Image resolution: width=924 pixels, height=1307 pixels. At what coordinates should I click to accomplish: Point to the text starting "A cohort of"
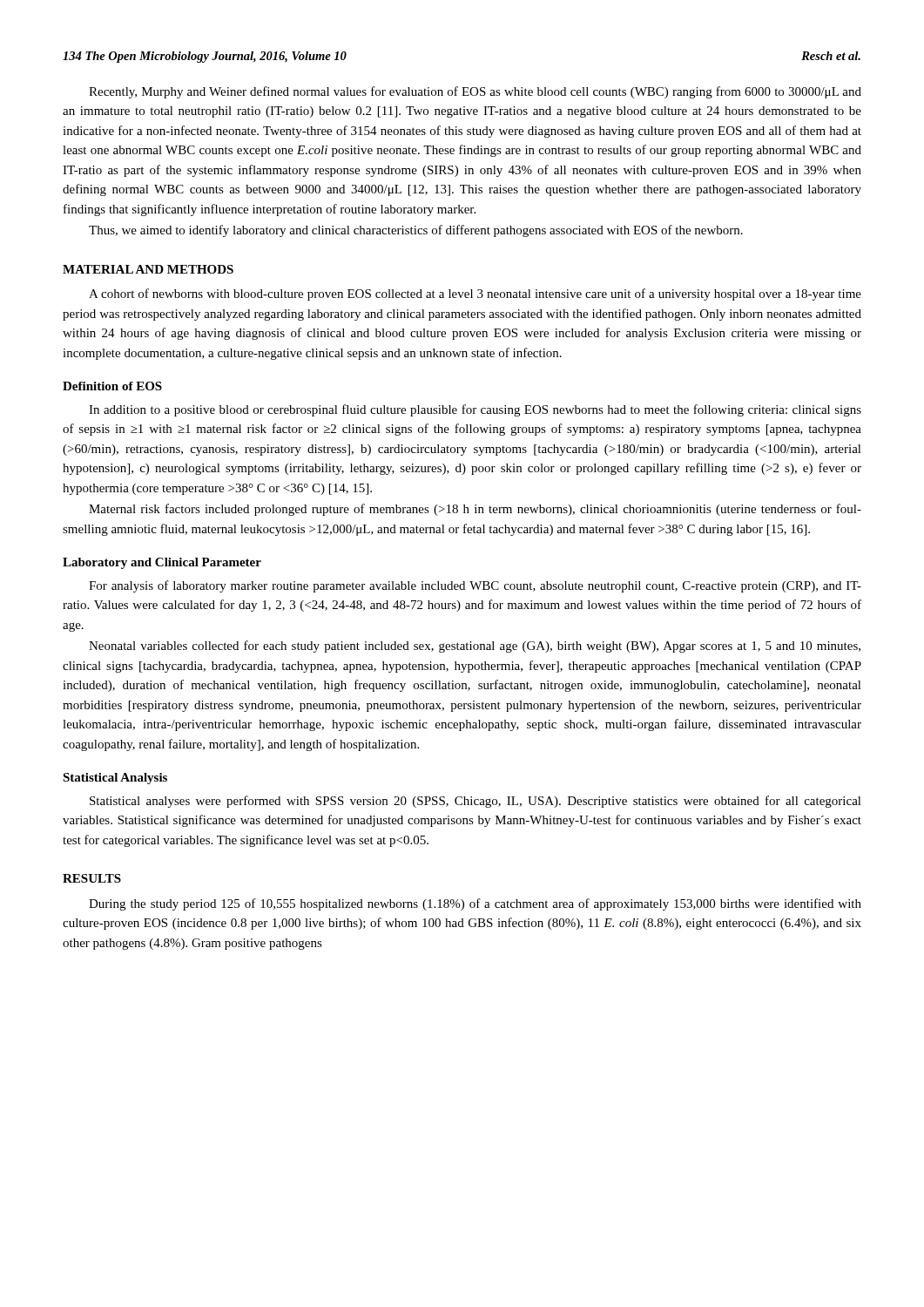tap(462, 323)
